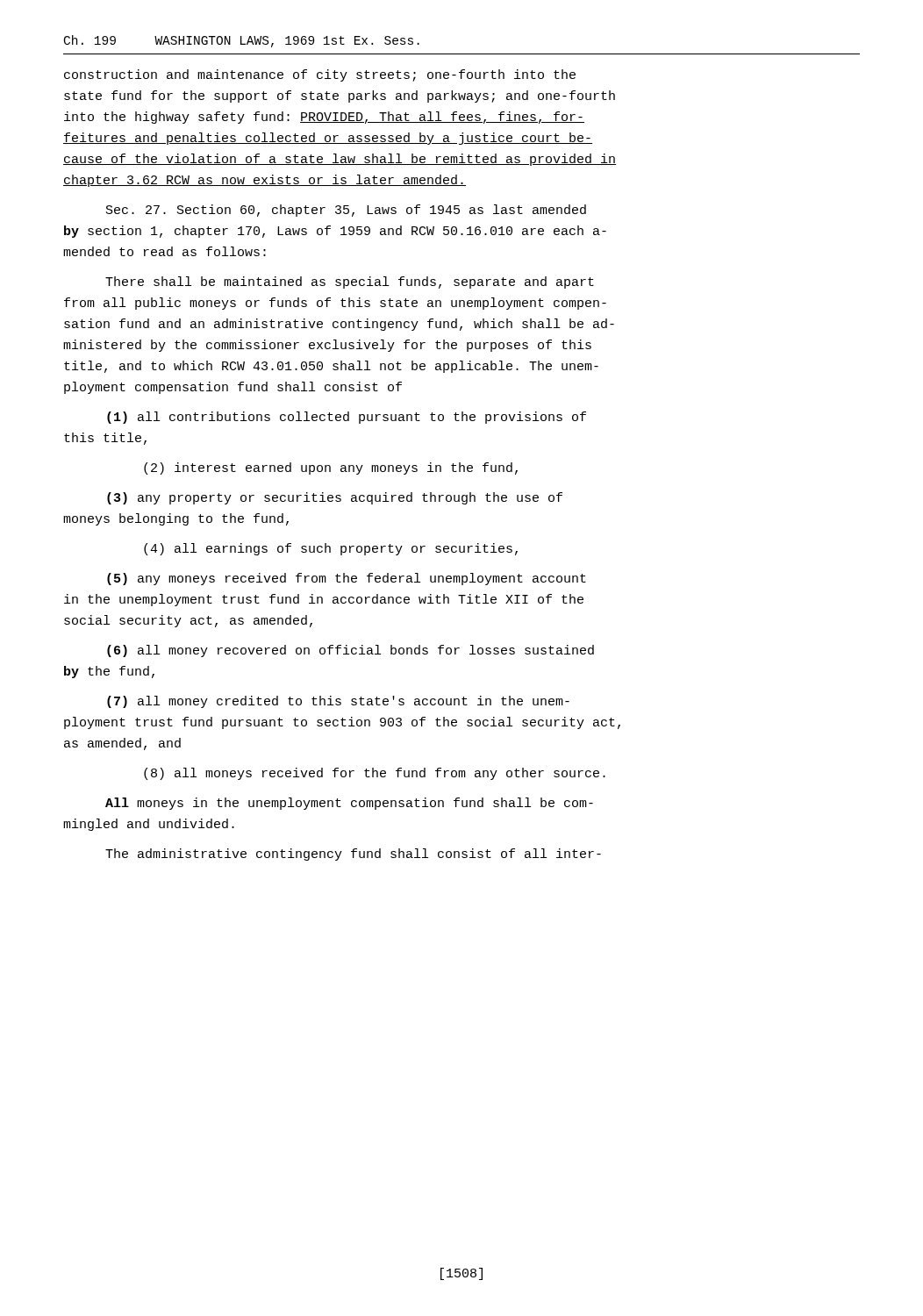The width and height of the screenshot is (923, 1316).
Task: Locate the element starting "All moneys in the unemployment"
Action: point(462,815)
